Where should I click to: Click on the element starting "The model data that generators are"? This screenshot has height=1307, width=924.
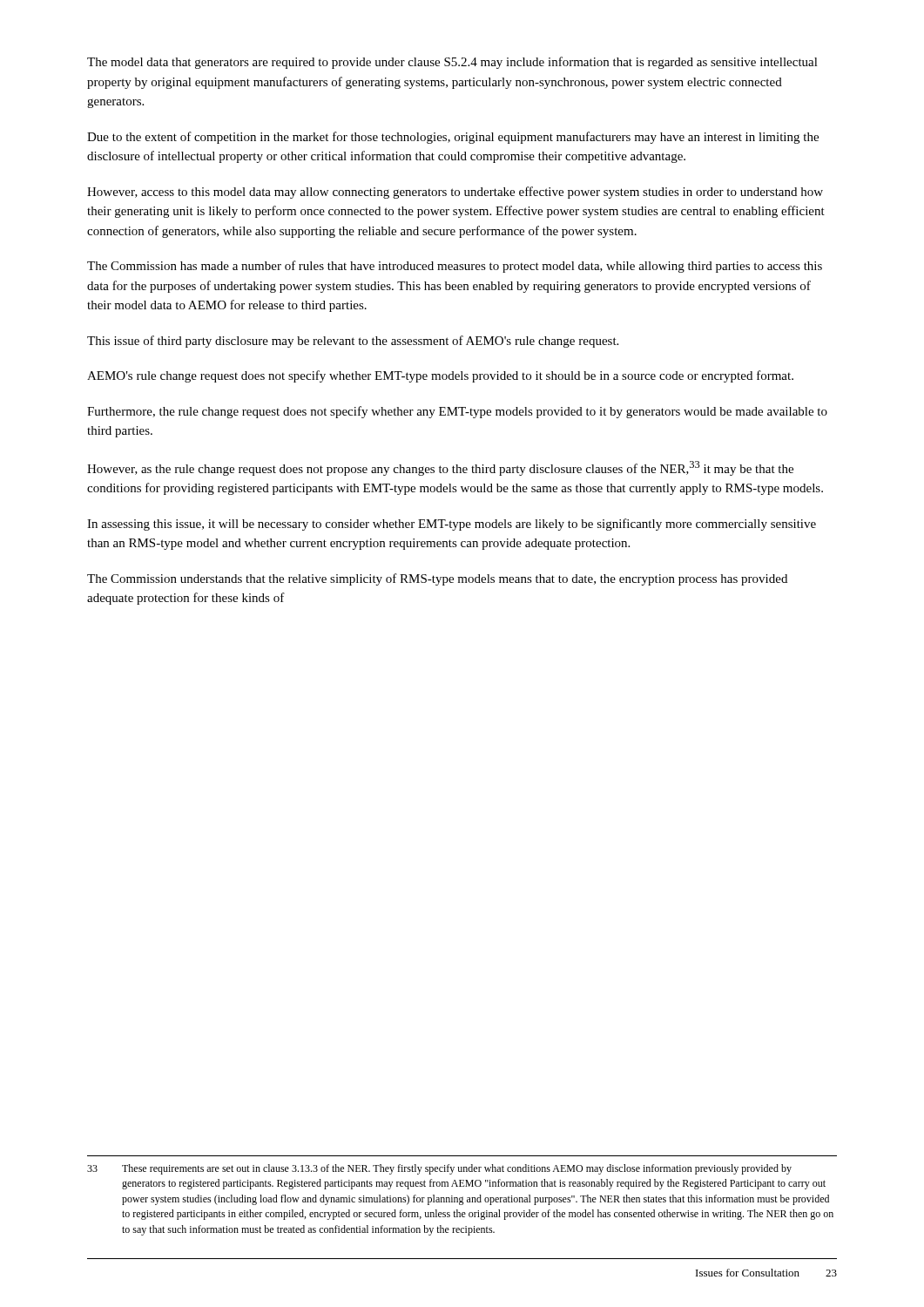pyautogui.click(x=452, y=81)
